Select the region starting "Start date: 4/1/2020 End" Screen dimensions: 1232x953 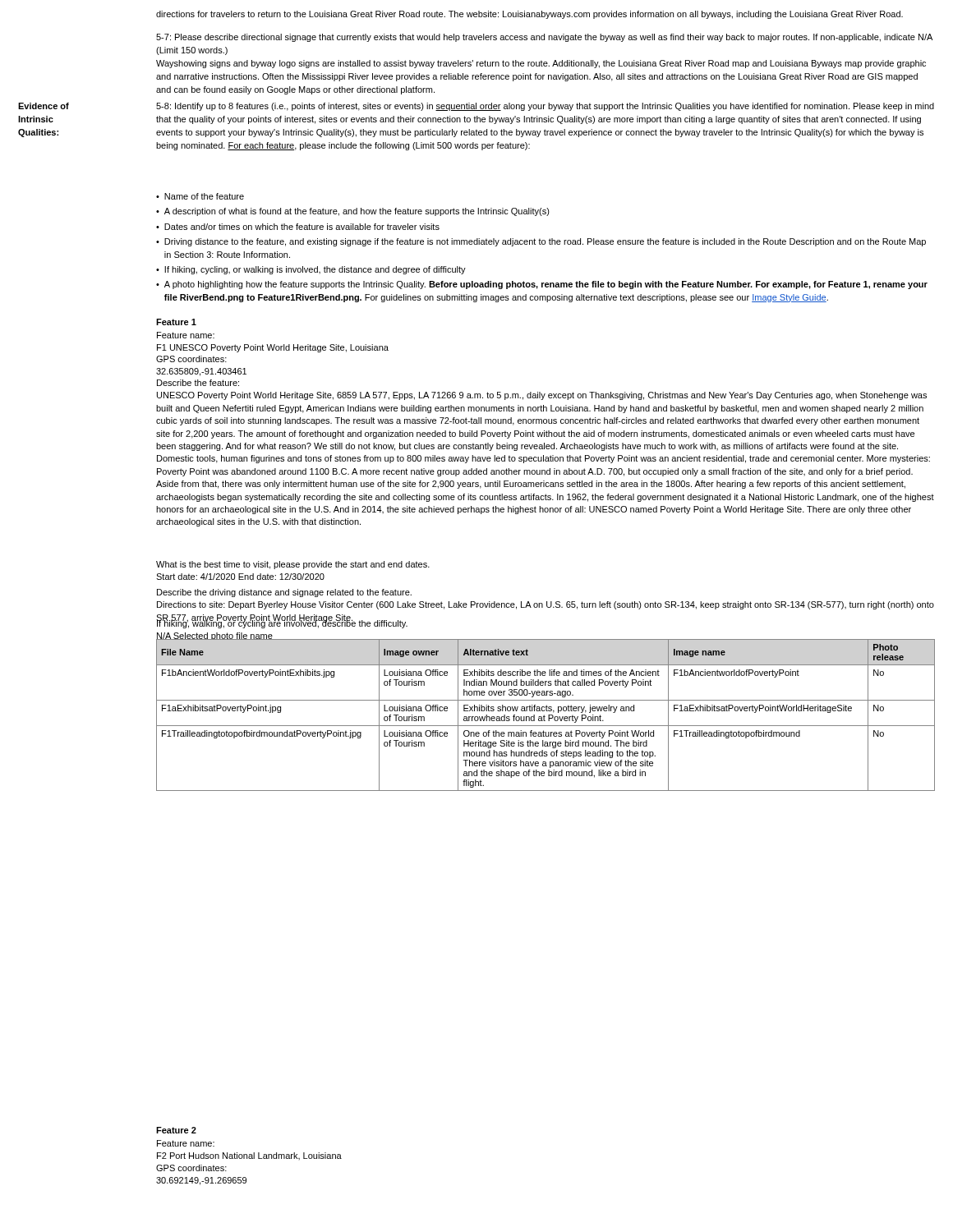pyautogui.click(x=240, y=577)
